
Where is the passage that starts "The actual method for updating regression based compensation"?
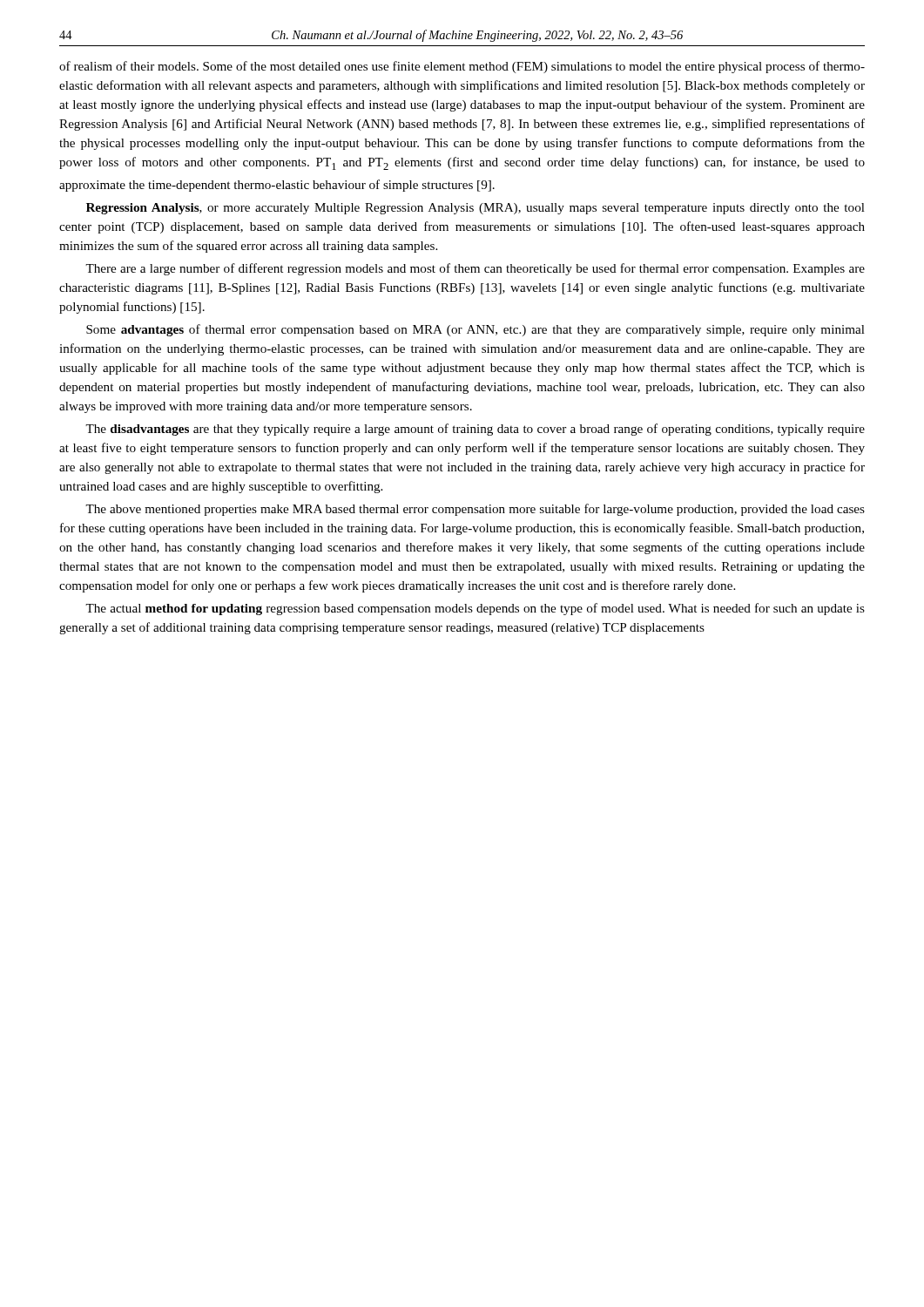[462, 618]
